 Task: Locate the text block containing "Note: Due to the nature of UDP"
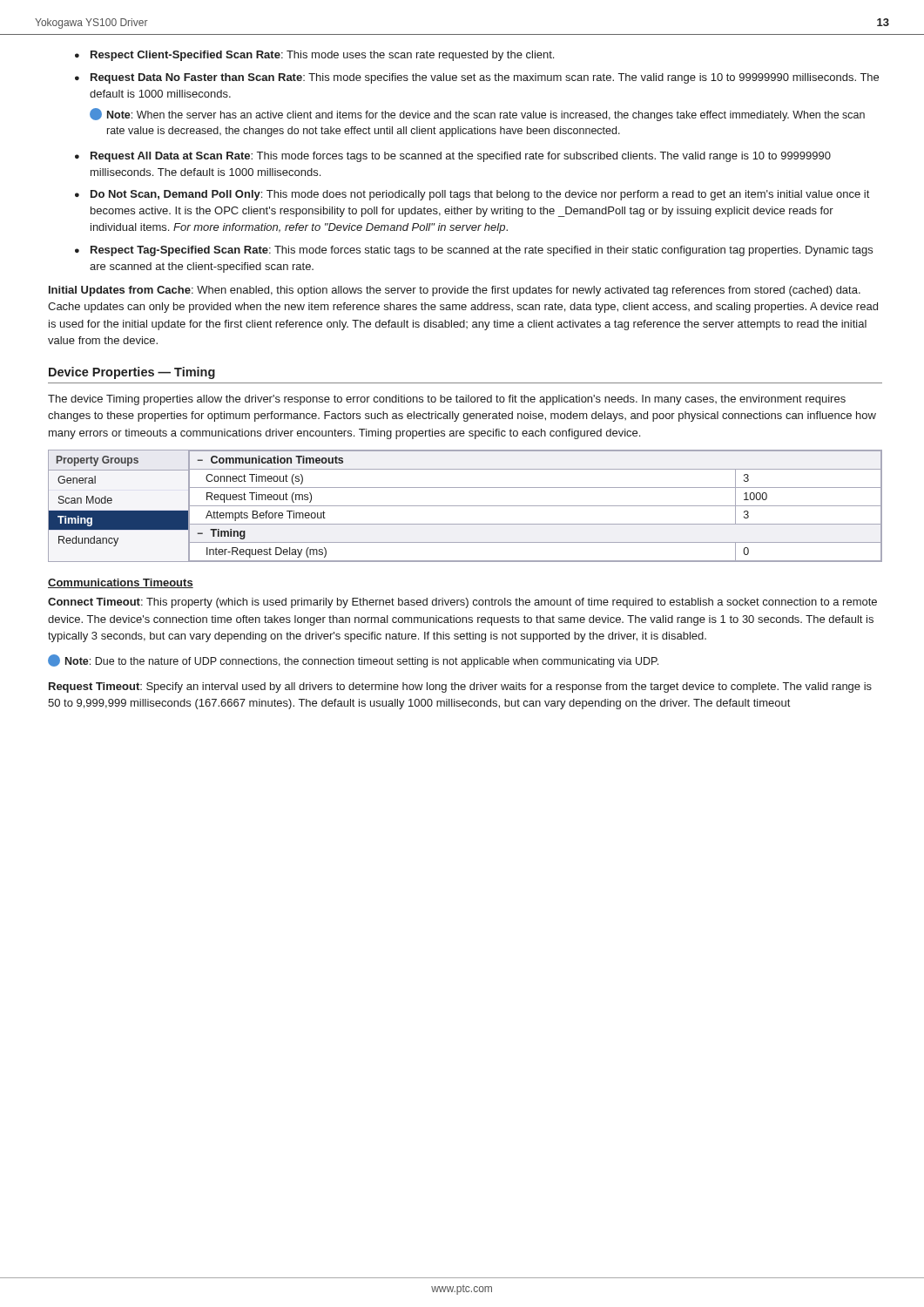click(465, 661)
